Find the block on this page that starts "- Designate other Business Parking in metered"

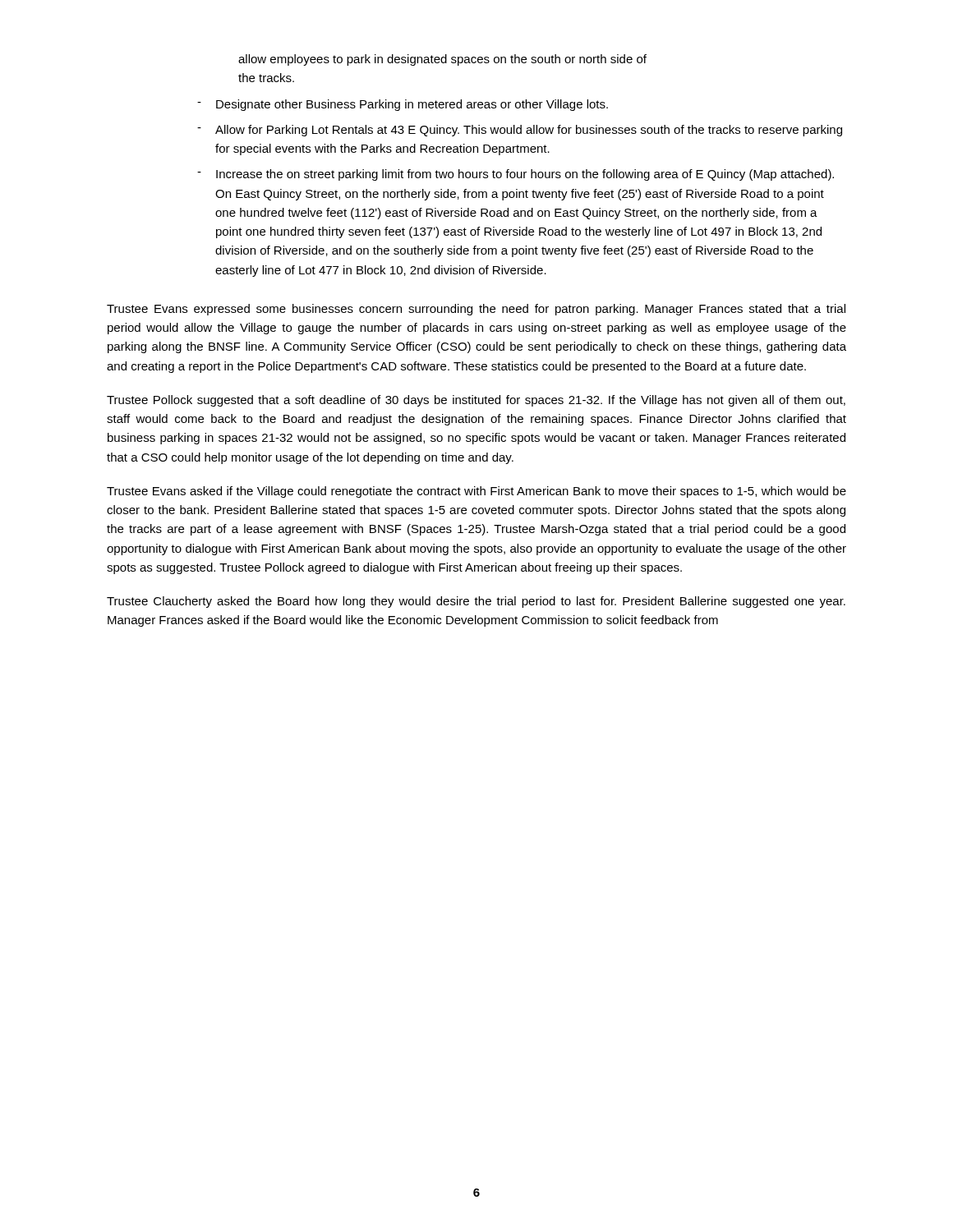(522, 104)
